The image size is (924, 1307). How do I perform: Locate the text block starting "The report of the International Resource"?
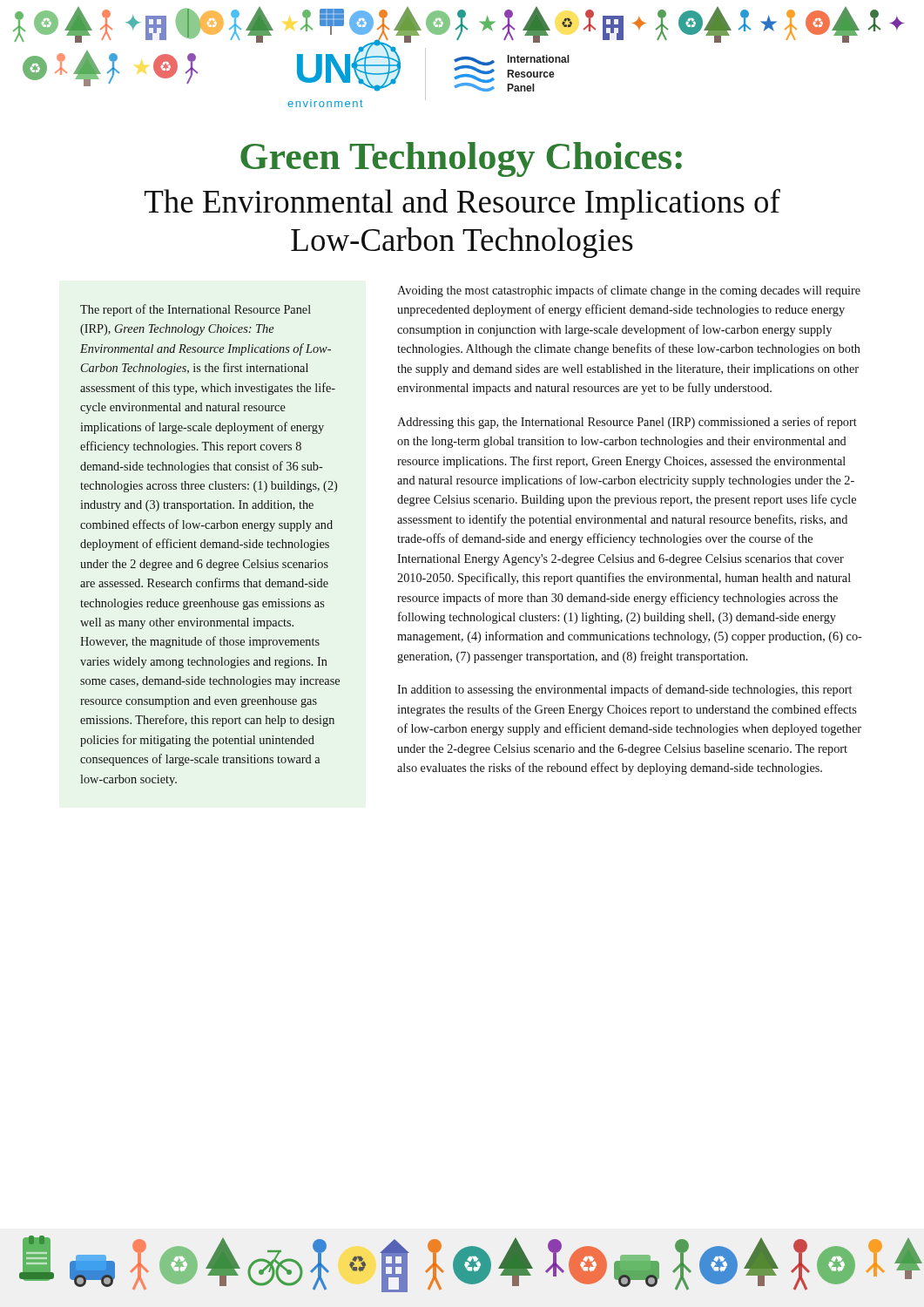pyautogui.click(x=212, y=544)
